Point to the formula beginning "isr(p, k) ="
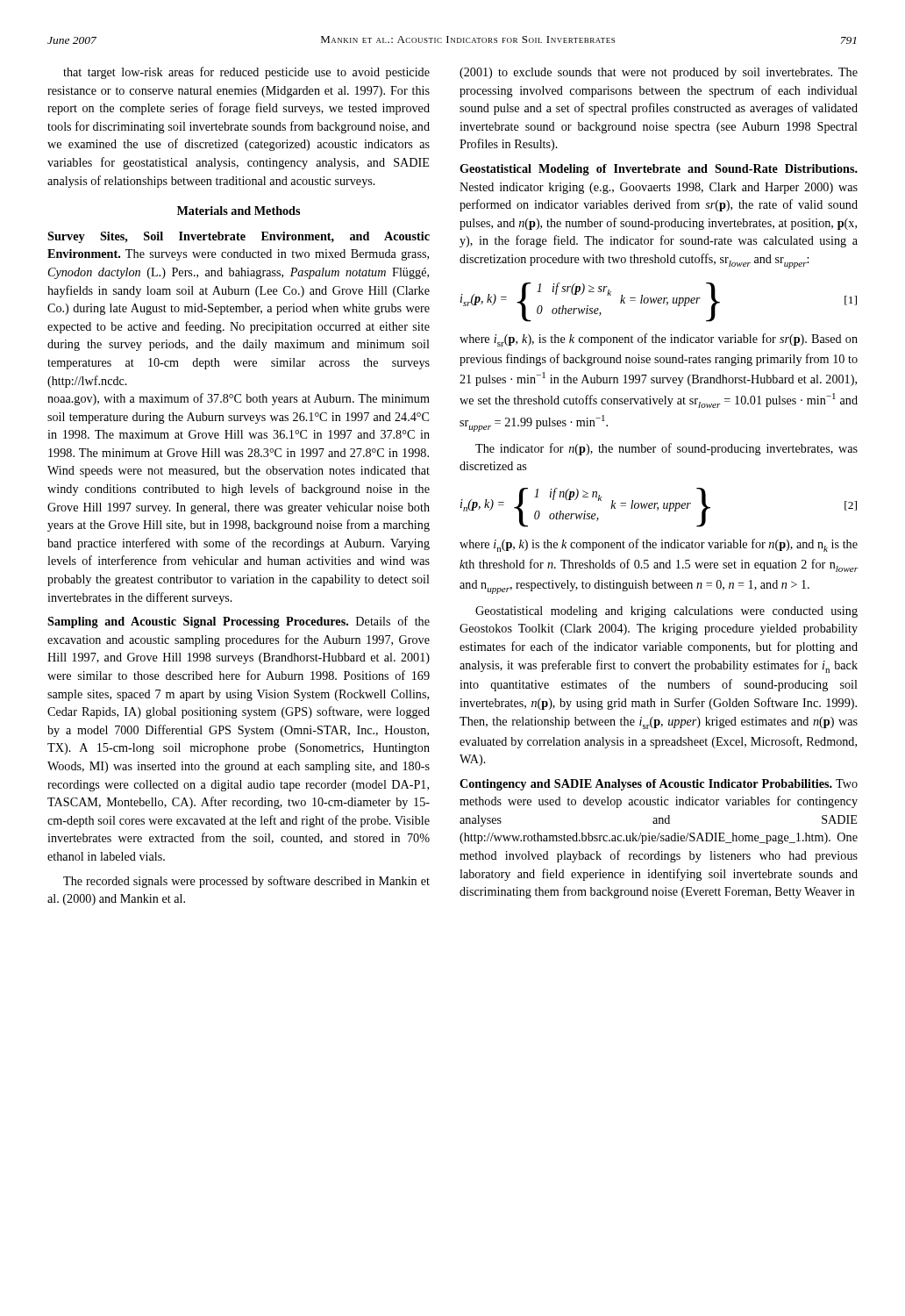 pyautogui.click(x=659, y=300)
